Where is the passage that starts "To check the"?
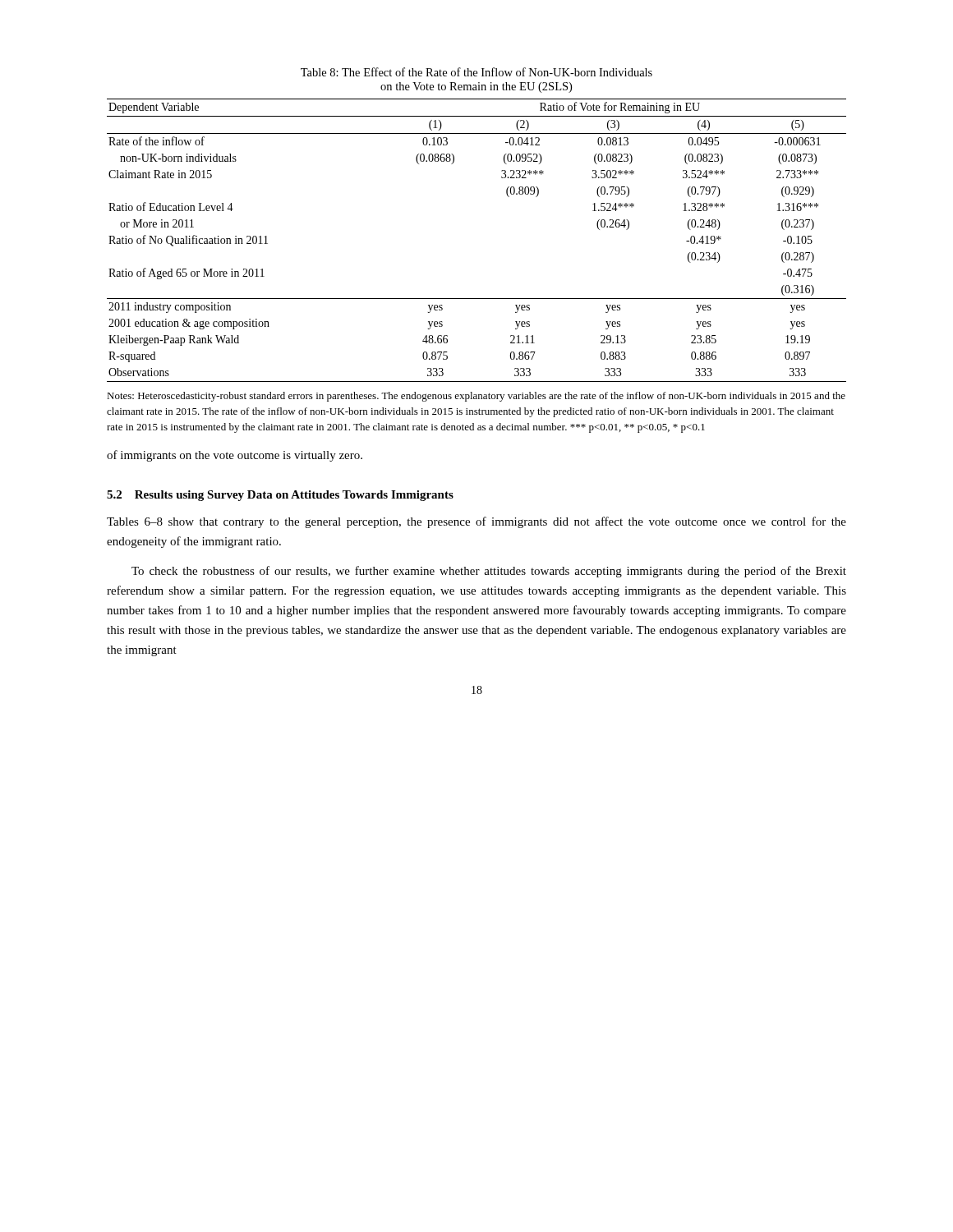This screenshot has height=1232, width=953. coord(476,610)
